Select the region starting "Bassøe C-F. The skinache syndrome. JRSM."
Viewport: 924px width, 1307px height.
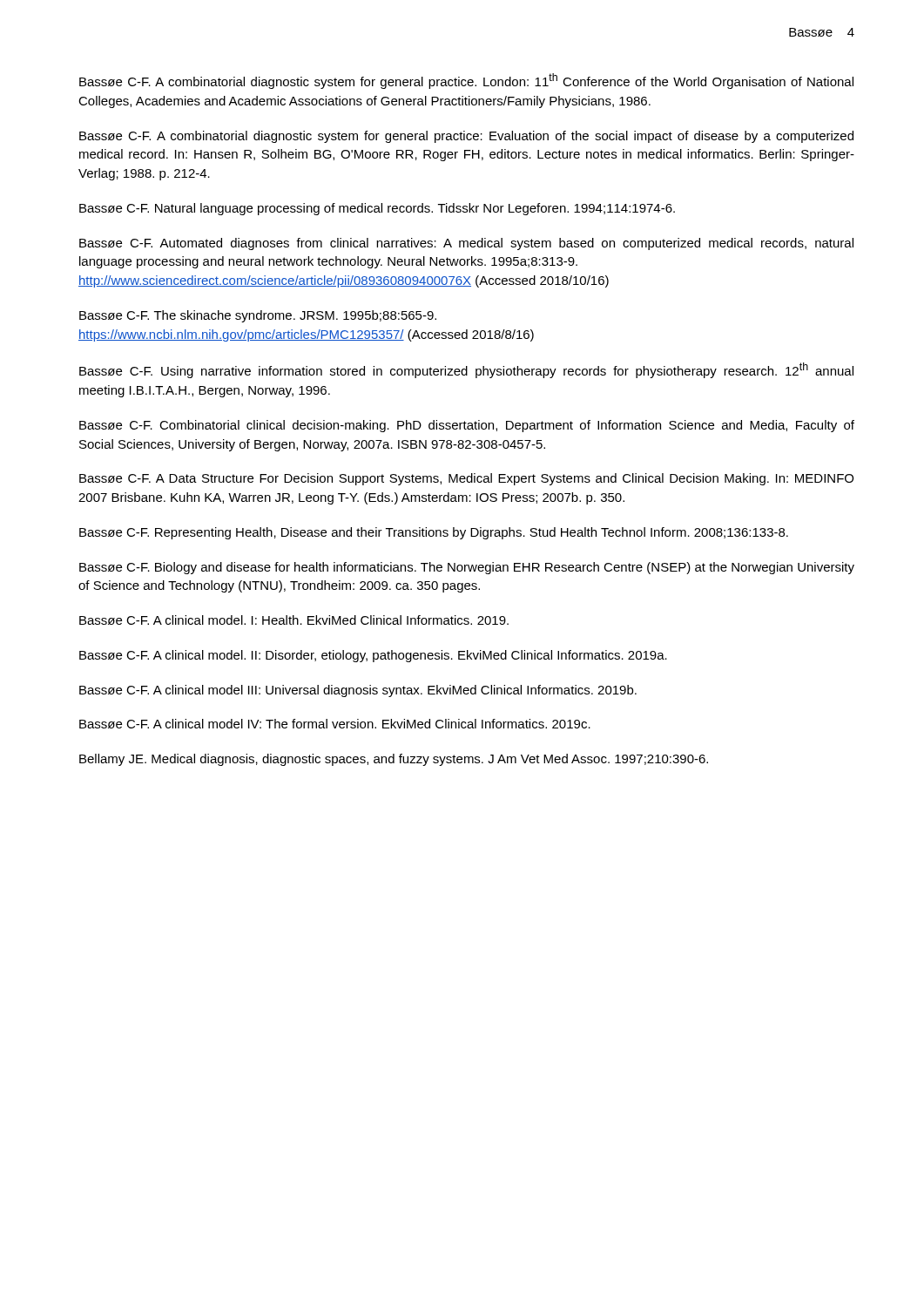[x=306, y=324]
